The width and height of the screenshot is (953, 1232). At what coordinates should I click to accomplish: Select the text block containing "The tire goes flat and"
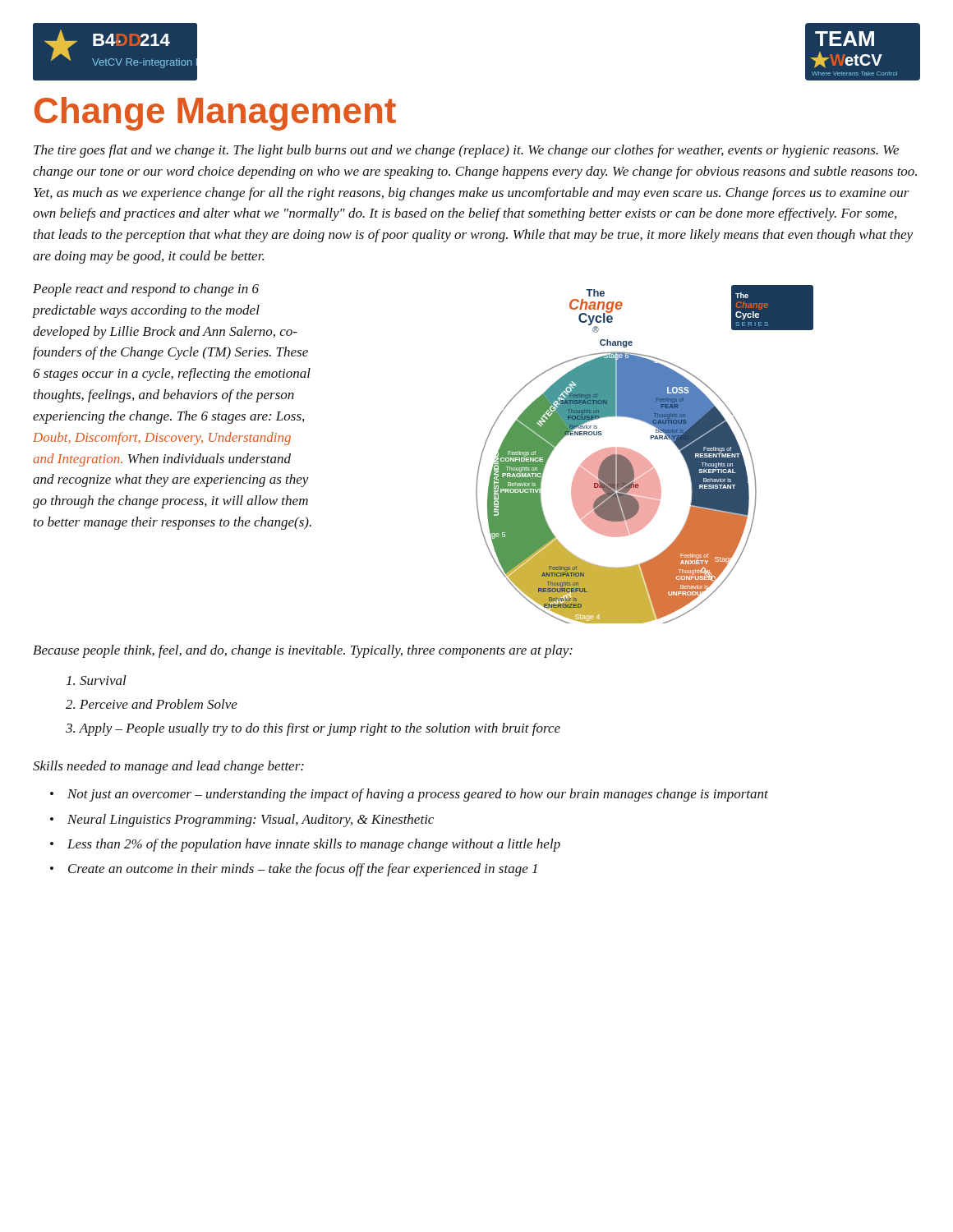[476, 203]
